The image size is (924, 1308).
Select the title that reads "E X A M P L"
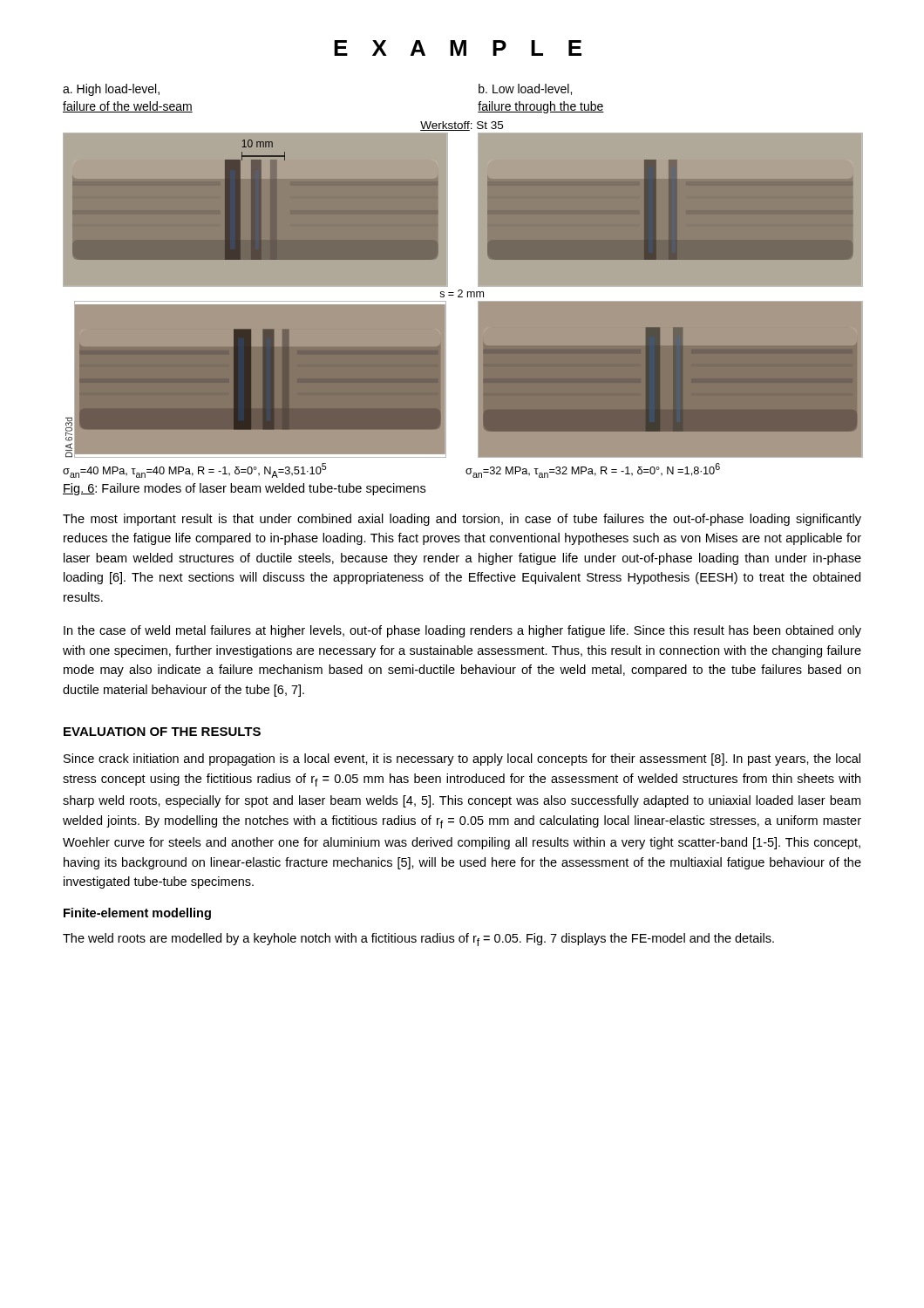[462, 48]
